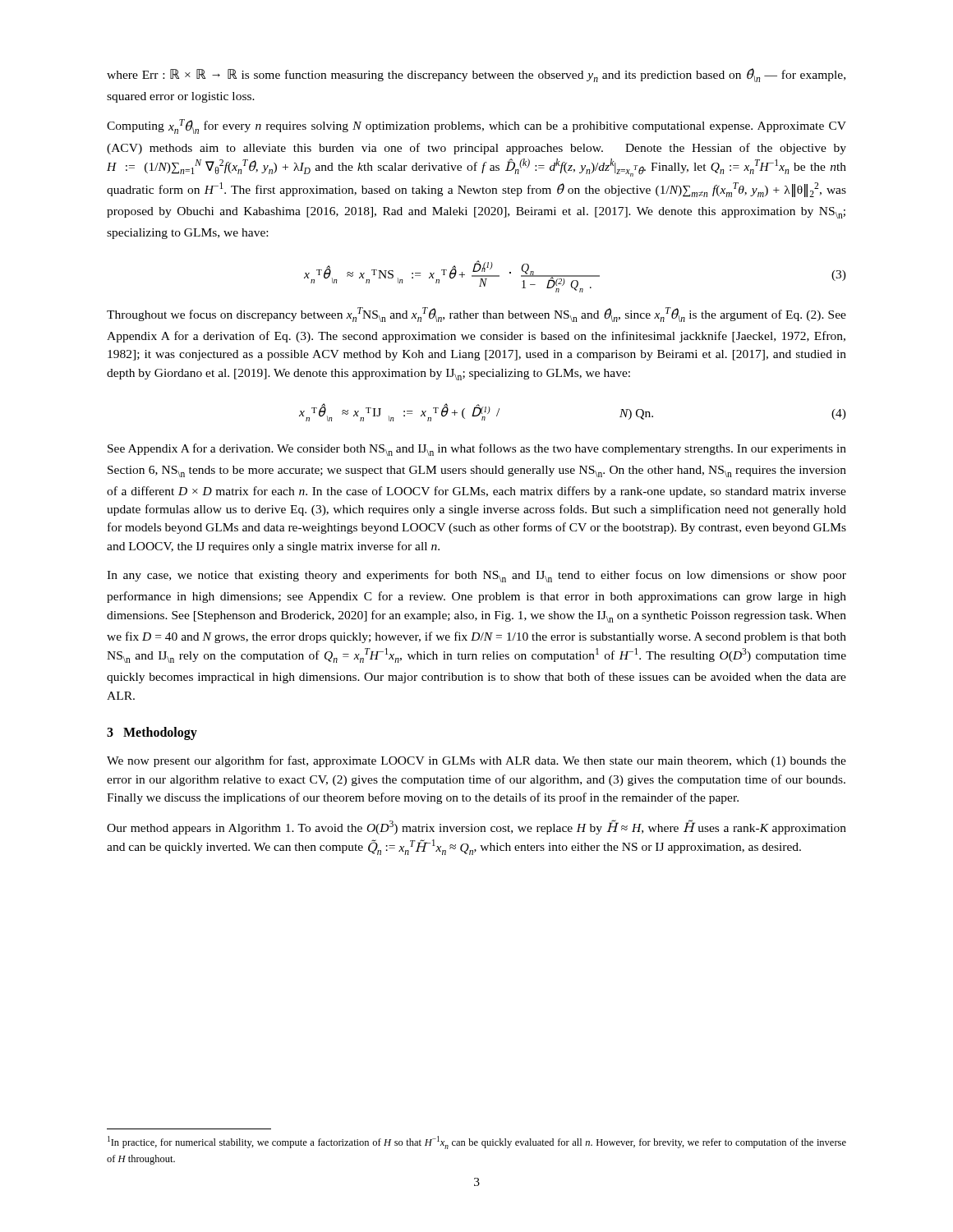Click the passage that begins "In any case,"
Viewport: 953px width, 1232px height.
[x=476, y=636]
